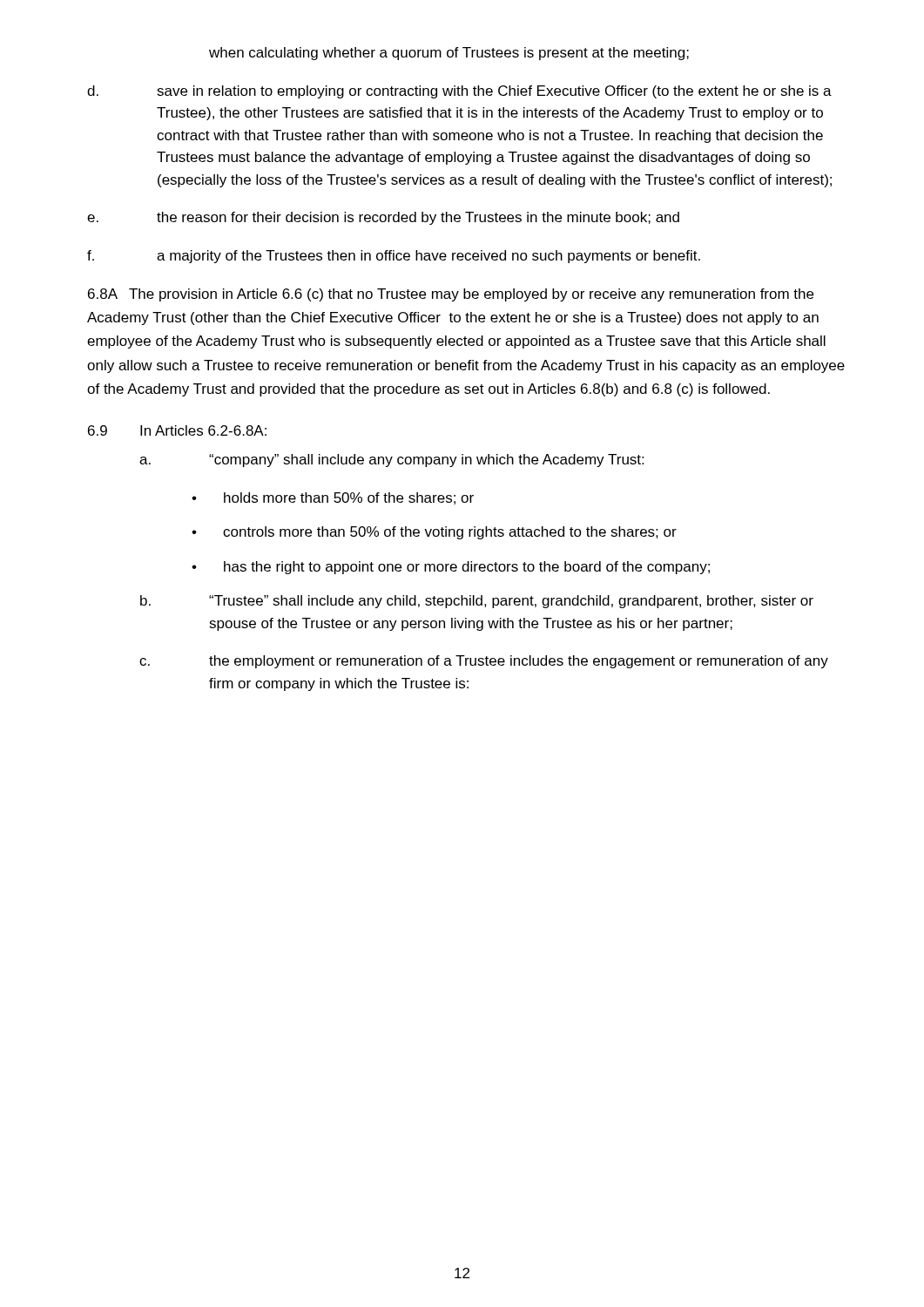924x1307 pixels.
Task: Find "6.9 In Articles 6.2-6.8A:" on this page
Action: (177, 431)
